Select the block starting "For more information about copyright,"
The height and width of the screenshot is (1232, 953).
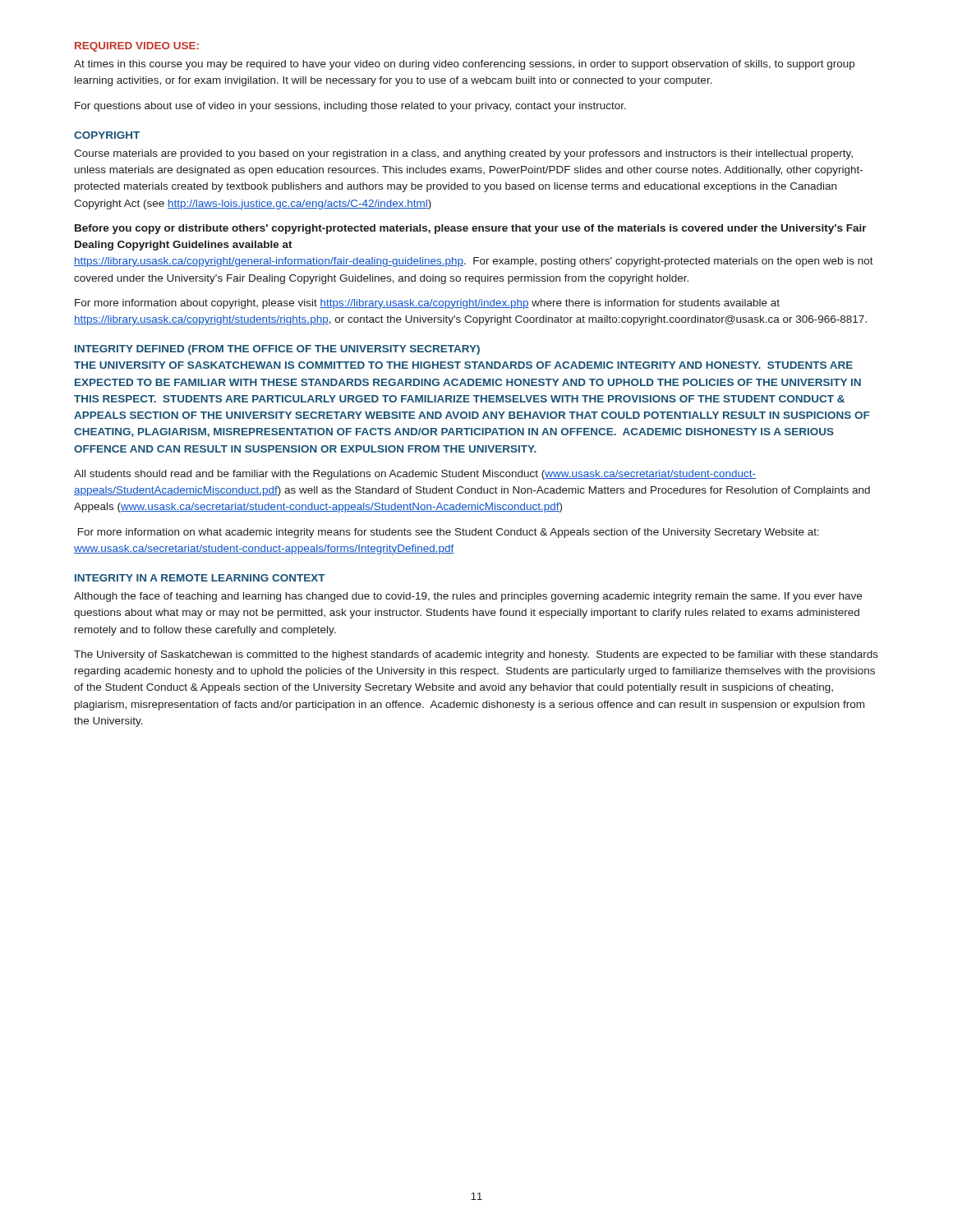tap(476, 311)
